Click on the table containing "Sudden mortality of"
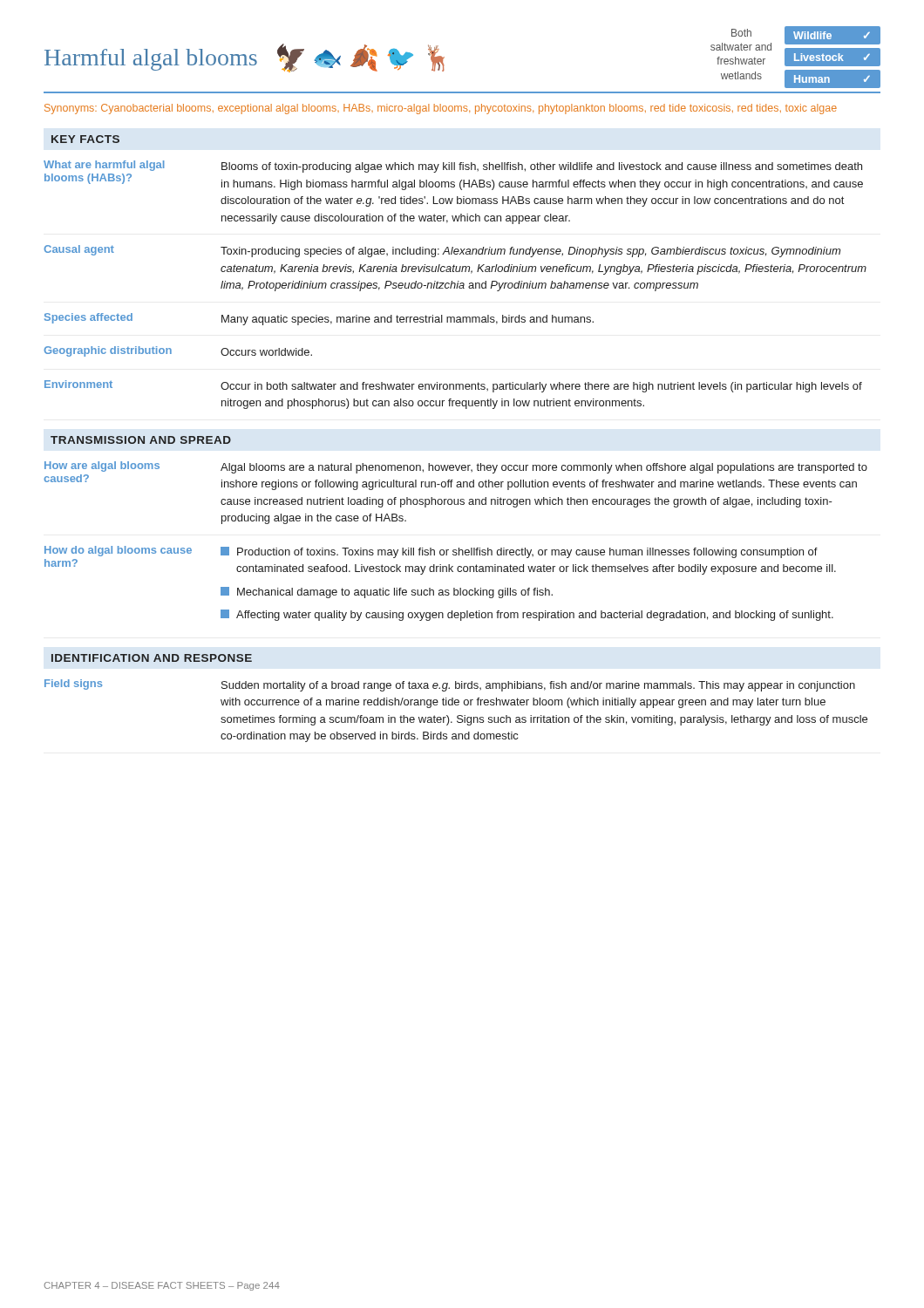The height and width of the screenshot is (1308, 924). click(462, 711)
